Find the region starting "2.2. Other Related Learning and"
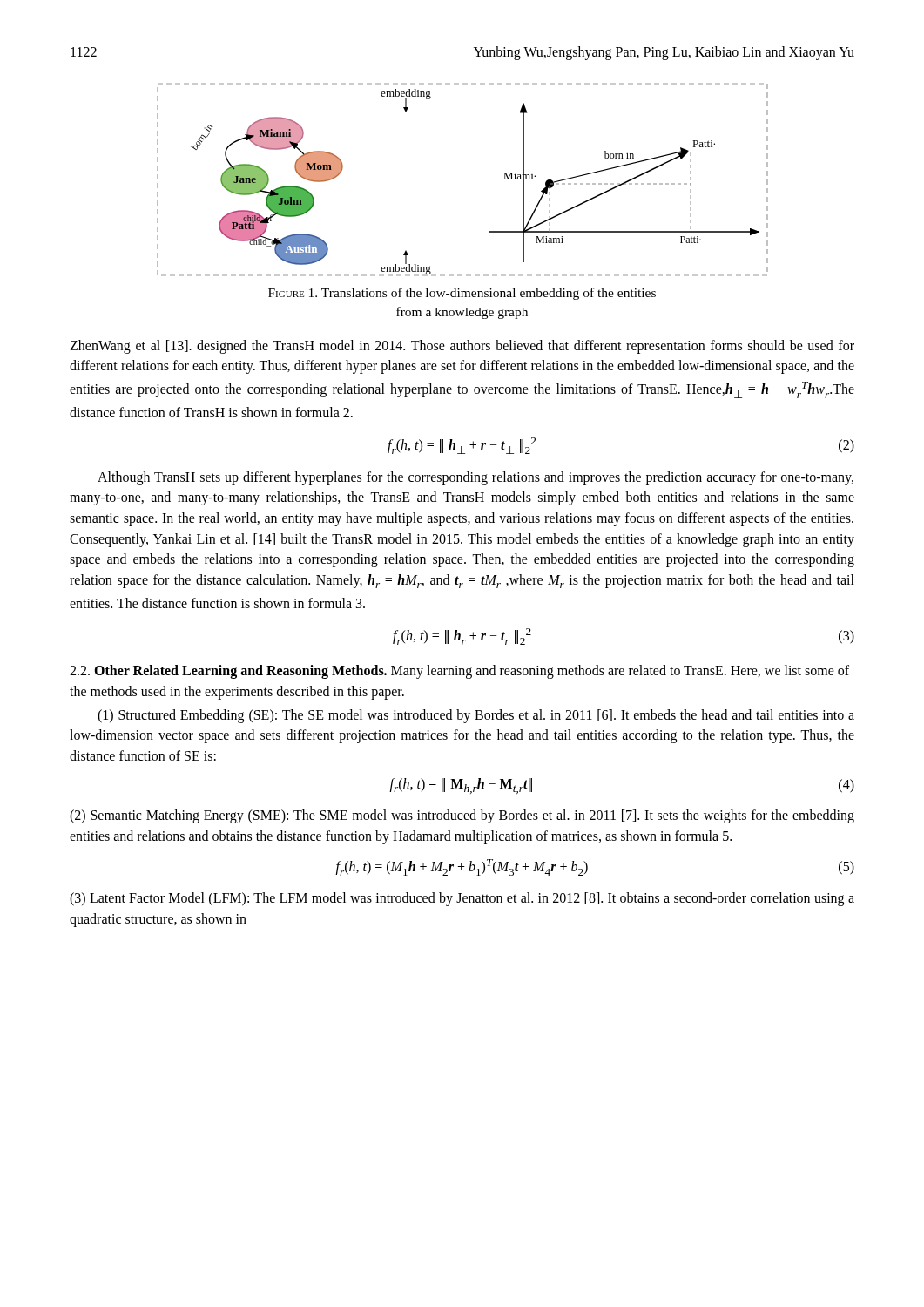Screen dimensions: 1307x924 [459, 681]
